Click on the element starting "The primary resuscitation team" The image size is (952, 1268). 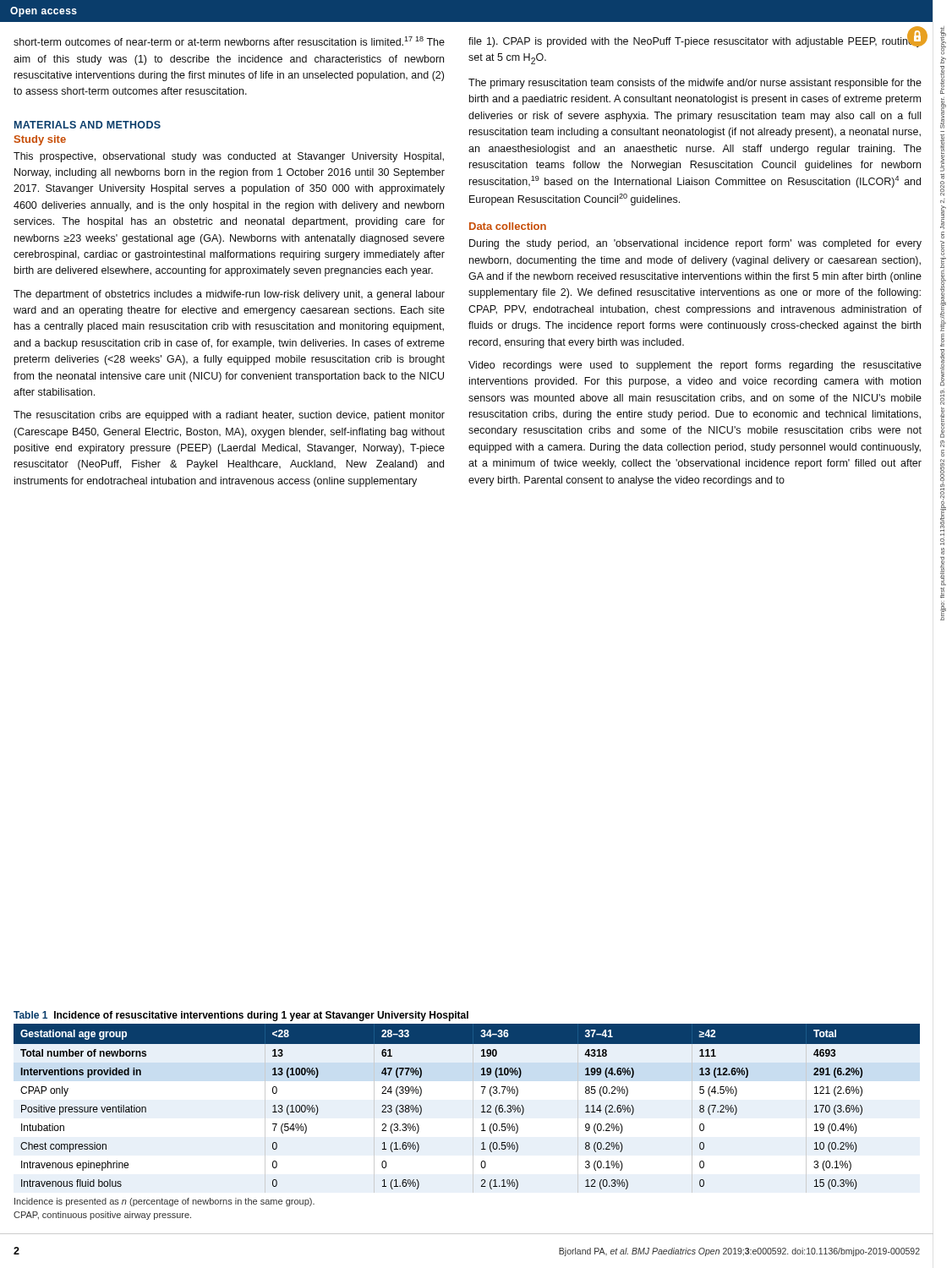tap(695, 141)
